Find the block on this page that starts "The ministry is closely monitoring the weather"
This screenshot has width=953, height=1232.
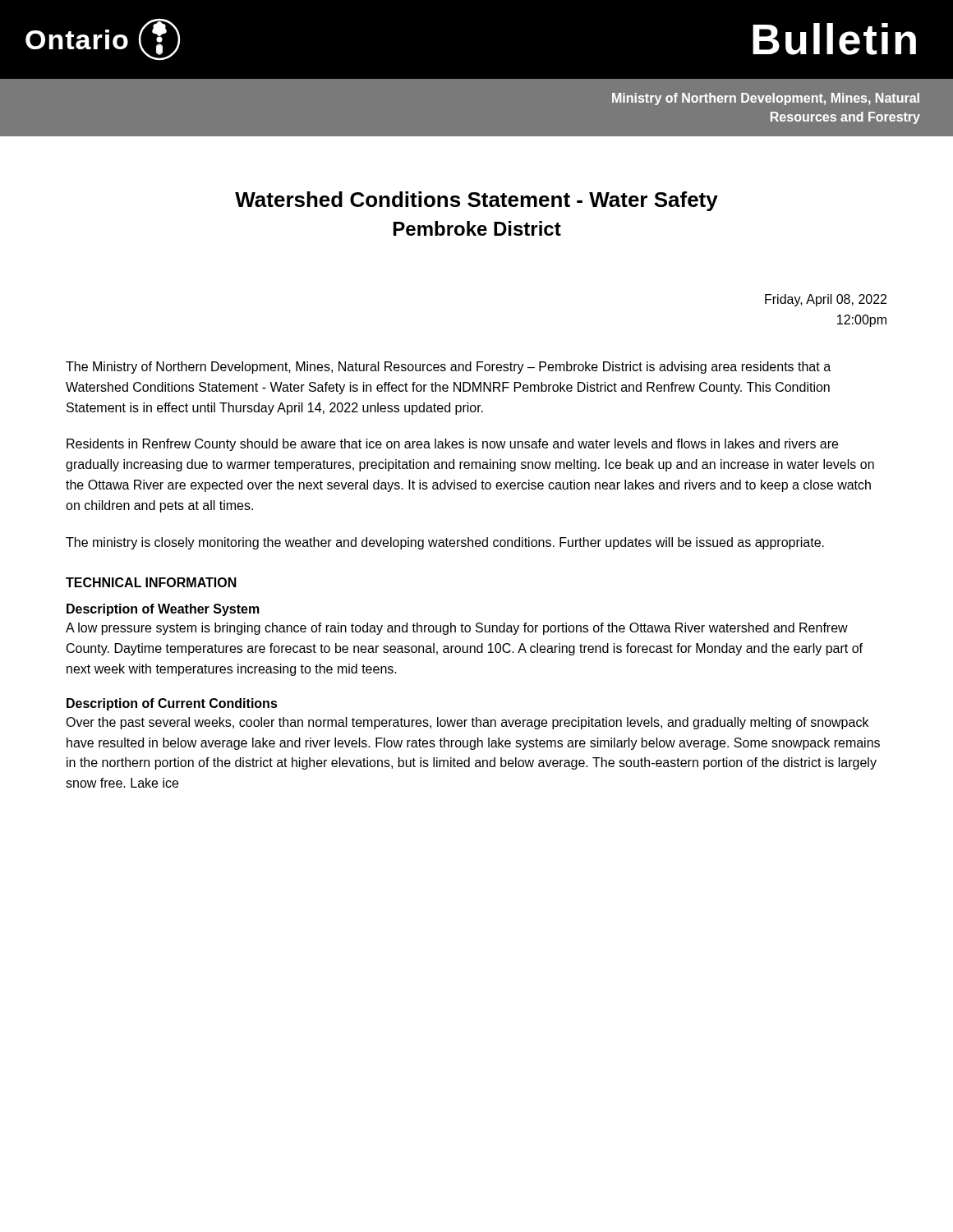click(445, 542)
